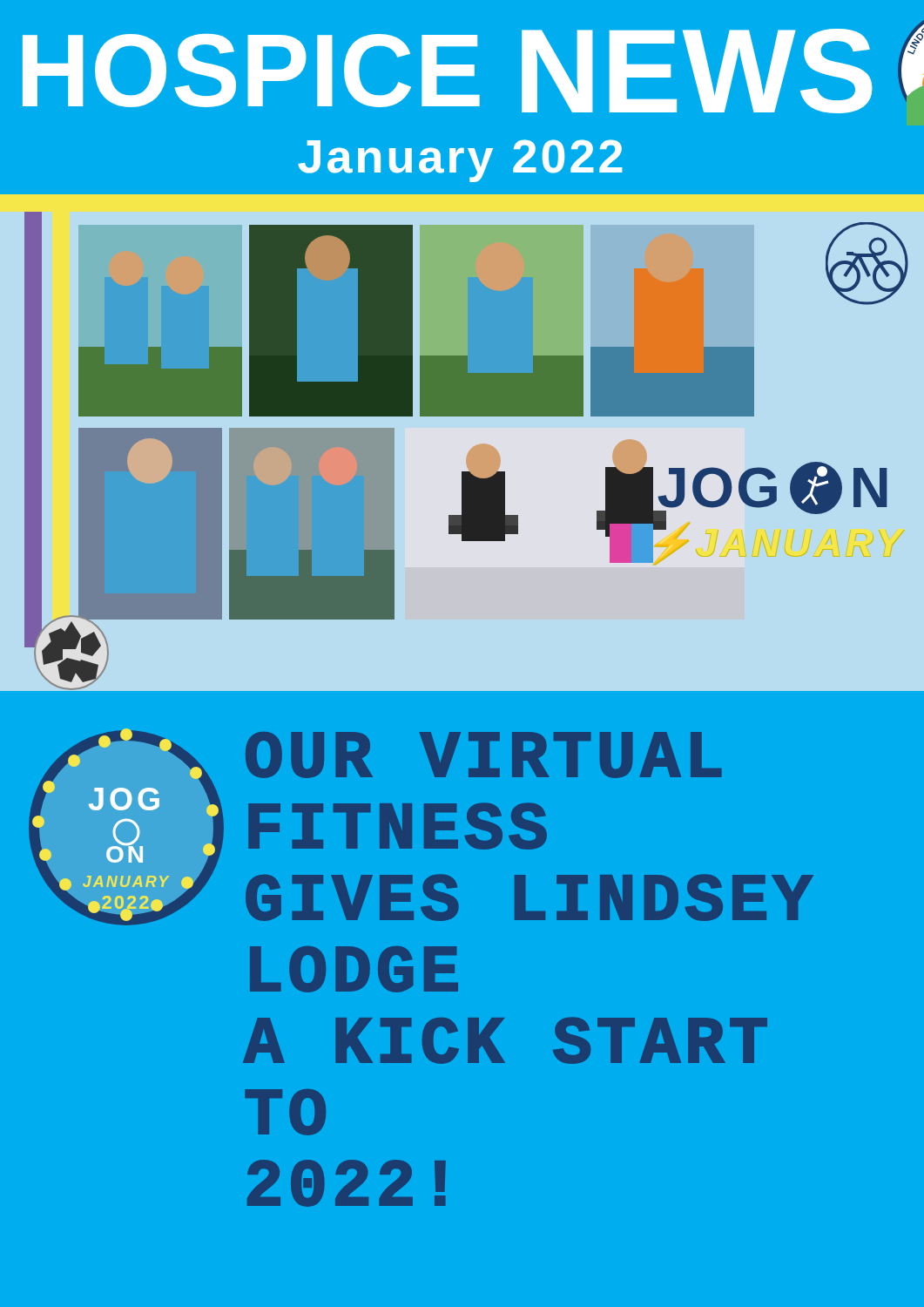Find the photo

(435, 447)
